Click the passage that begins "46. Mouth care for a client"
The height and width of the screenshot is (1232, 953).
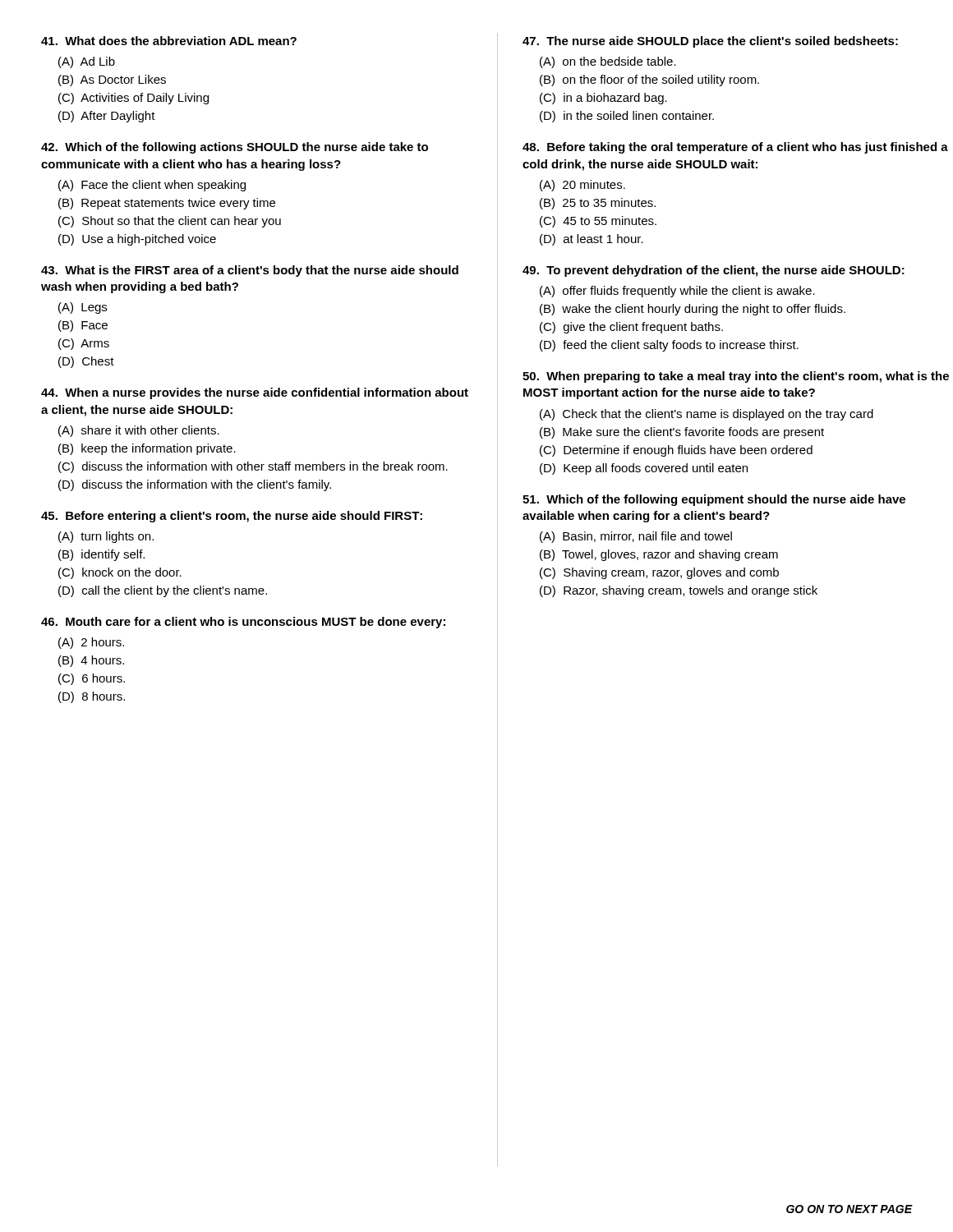point(243,623)
